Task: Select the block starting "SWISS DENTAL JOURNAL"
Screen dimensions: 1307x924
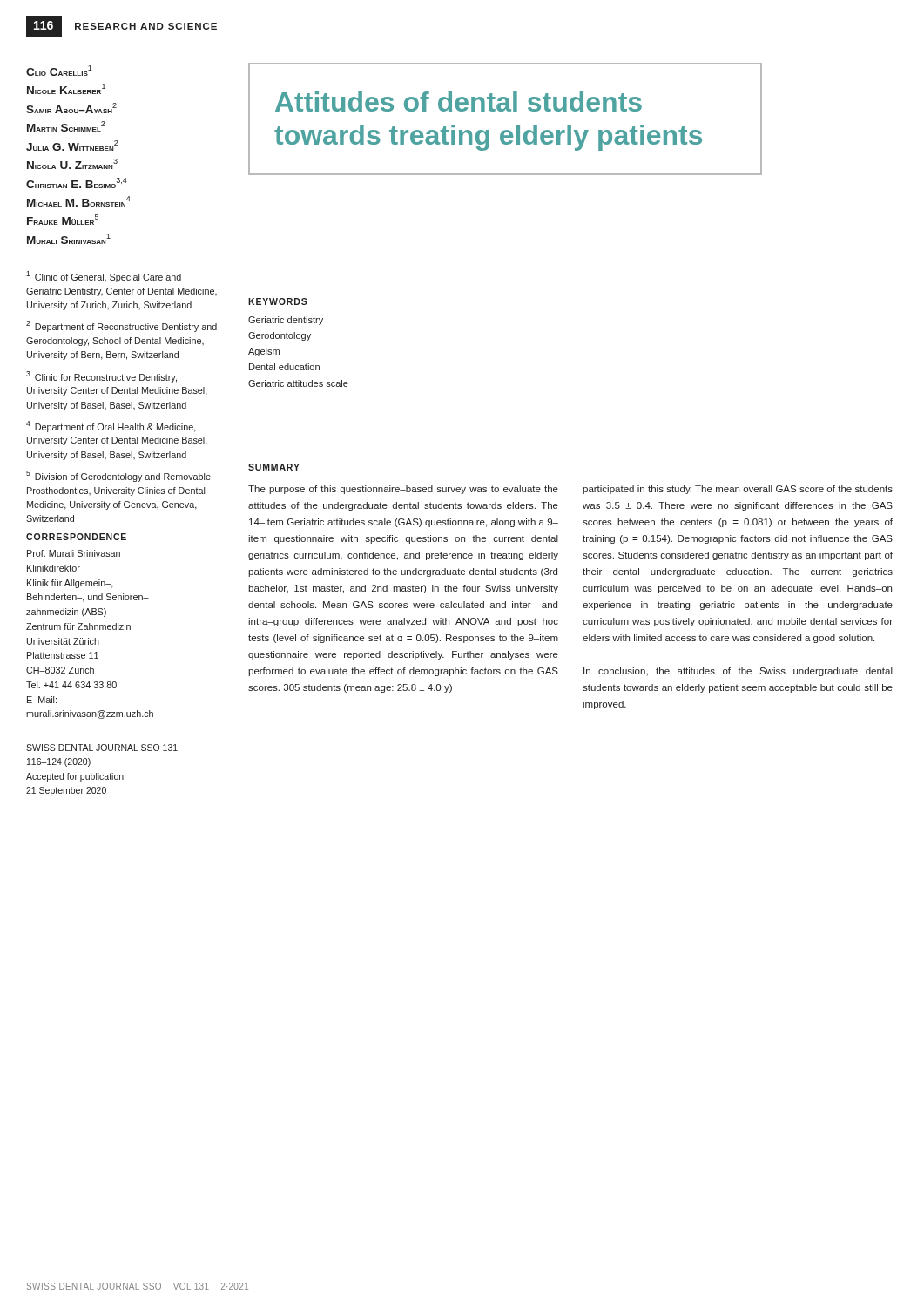Action: 103,769
